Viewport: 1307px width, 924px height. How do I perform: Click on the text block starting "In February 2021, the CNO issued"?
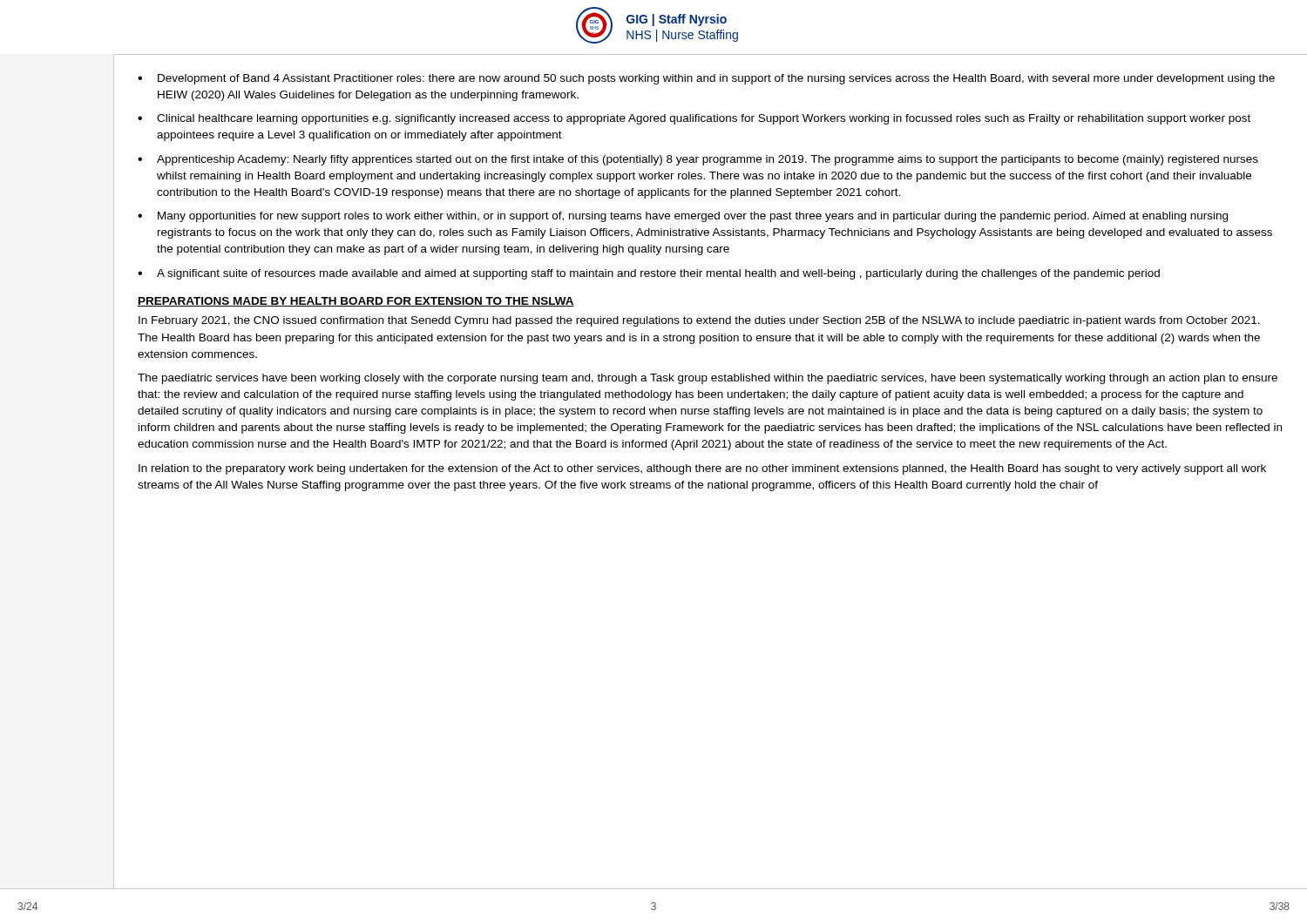click(699, 337)
